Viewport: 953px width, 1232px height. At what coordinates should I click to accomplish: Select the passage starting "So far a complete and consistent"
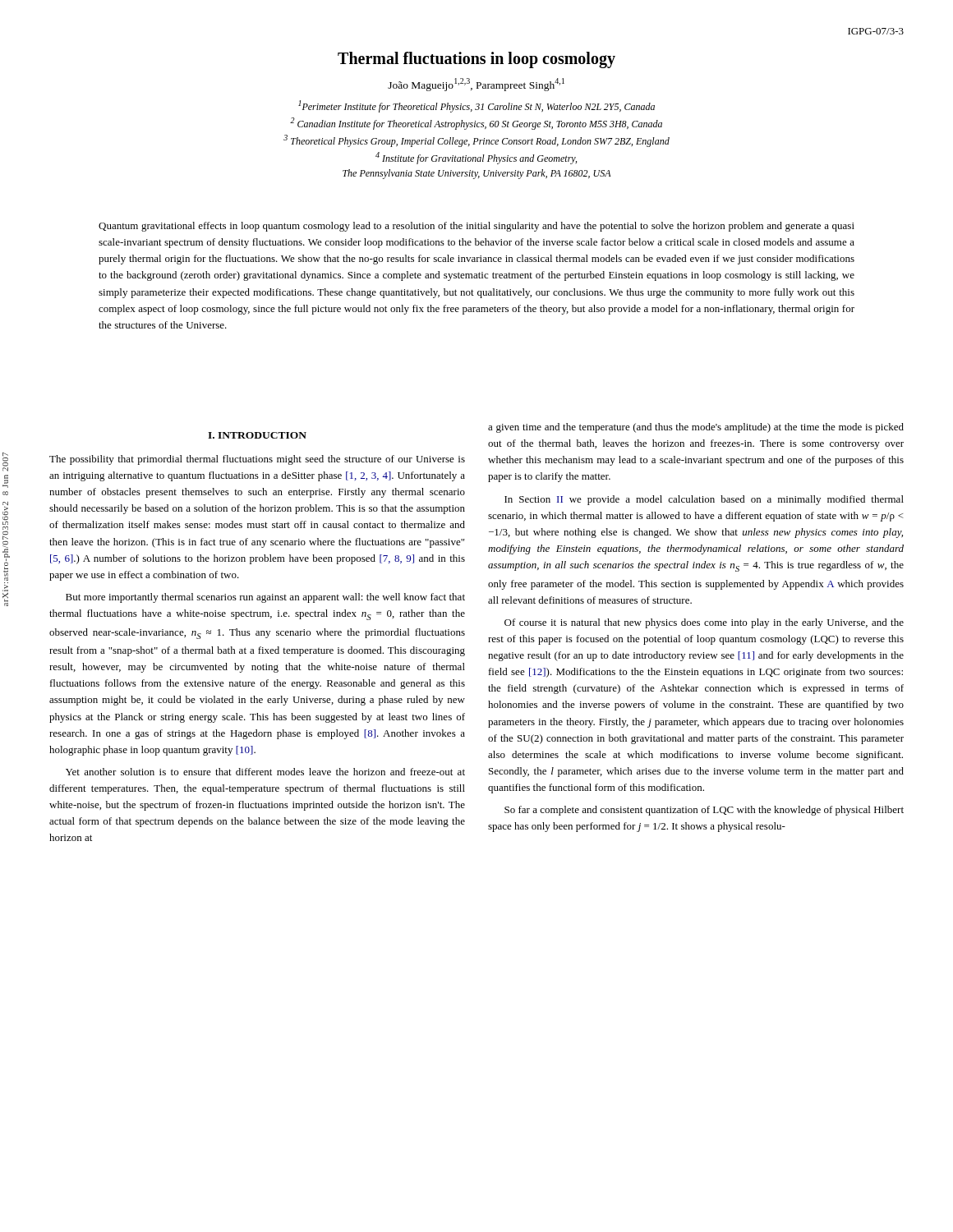click(696, 818)
